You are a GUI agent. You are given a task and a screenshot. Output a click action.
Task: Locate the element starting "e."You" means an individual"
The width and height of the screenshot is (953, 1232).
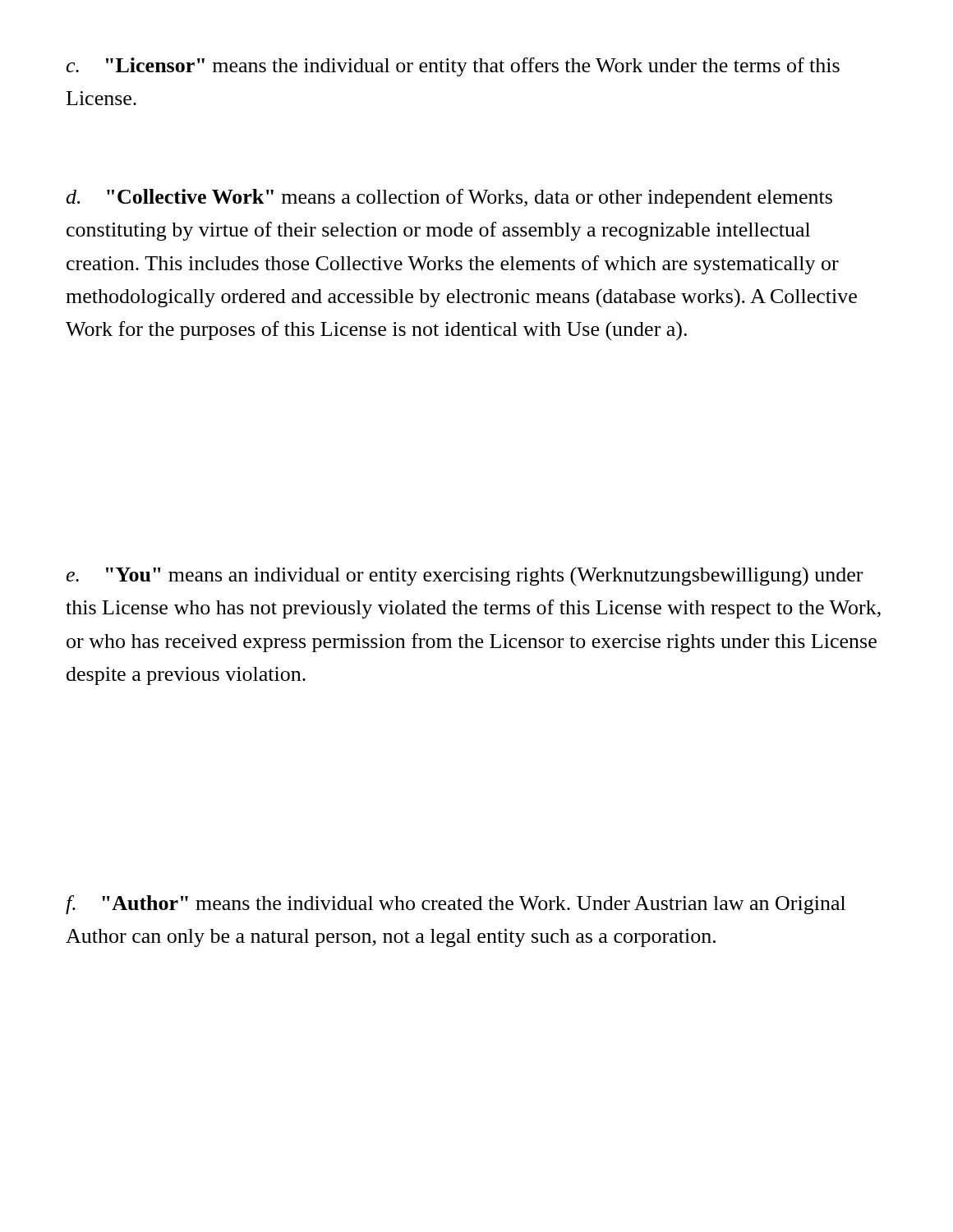(x=474, y=624)
